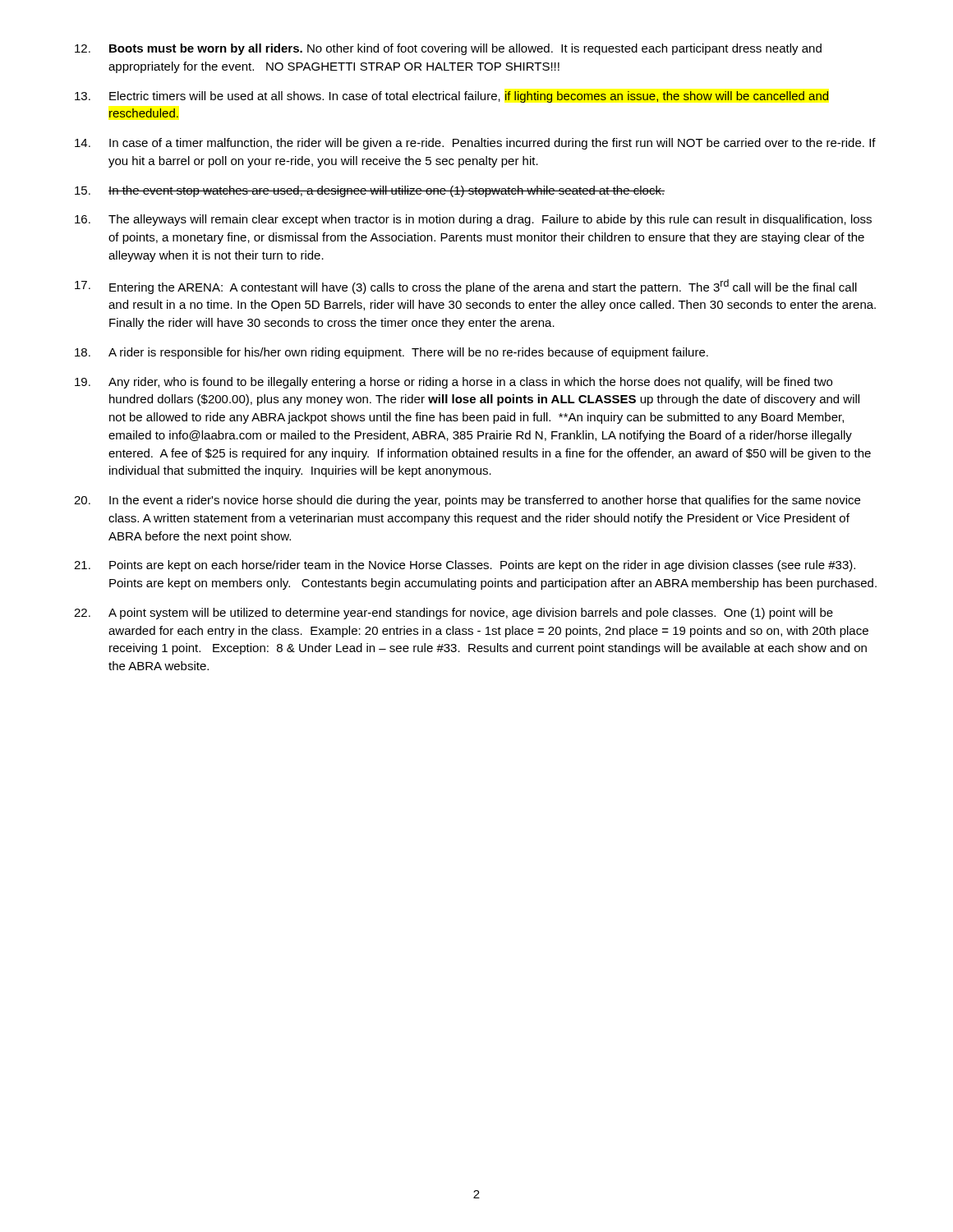Click the passage that begins "15. In the event"
The width and height of the screenshot is (953, 1232).
point(476,190)
